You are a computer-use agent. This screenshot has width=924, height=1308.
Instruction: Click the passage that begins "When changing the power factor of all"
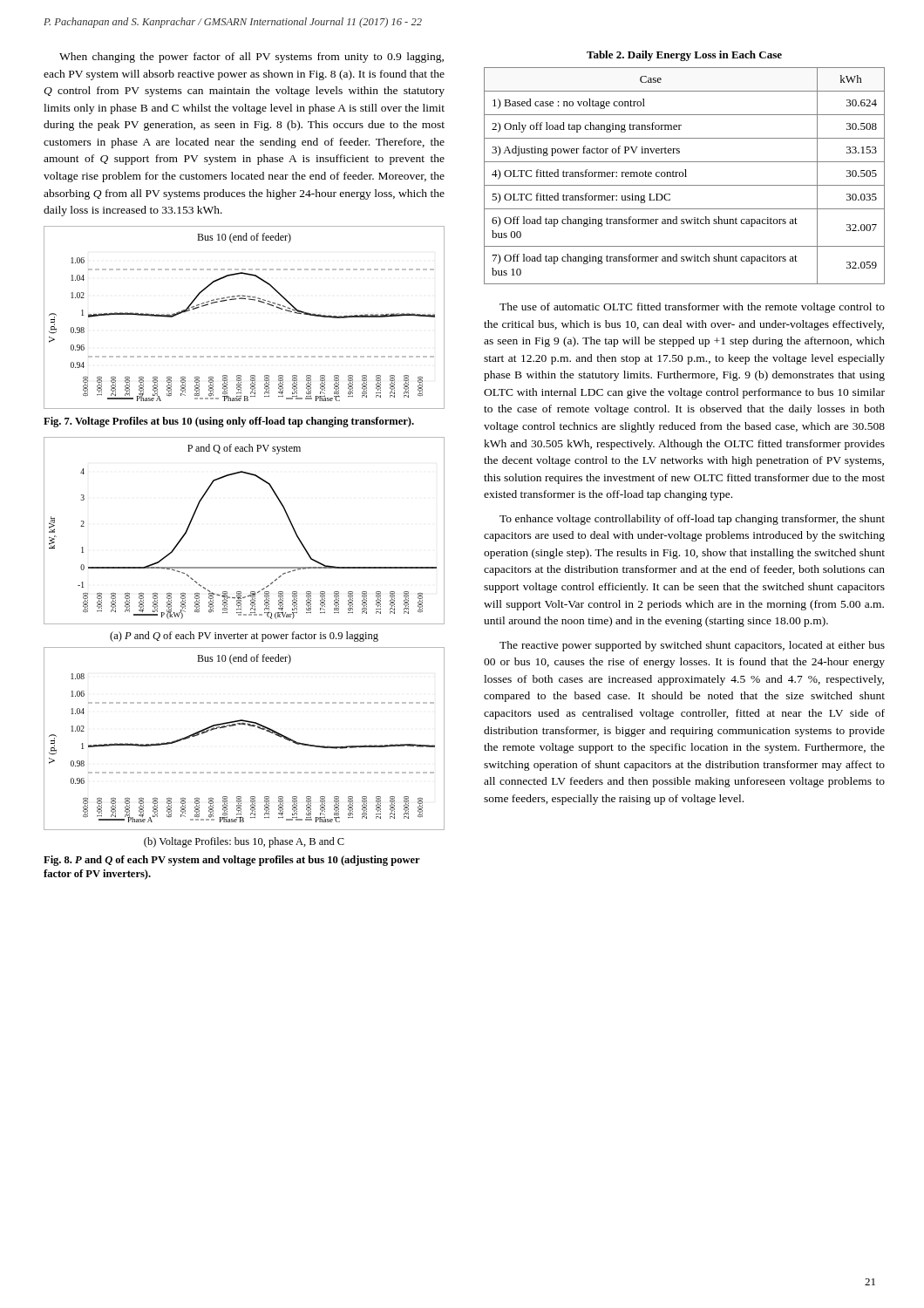click(244, 133)
